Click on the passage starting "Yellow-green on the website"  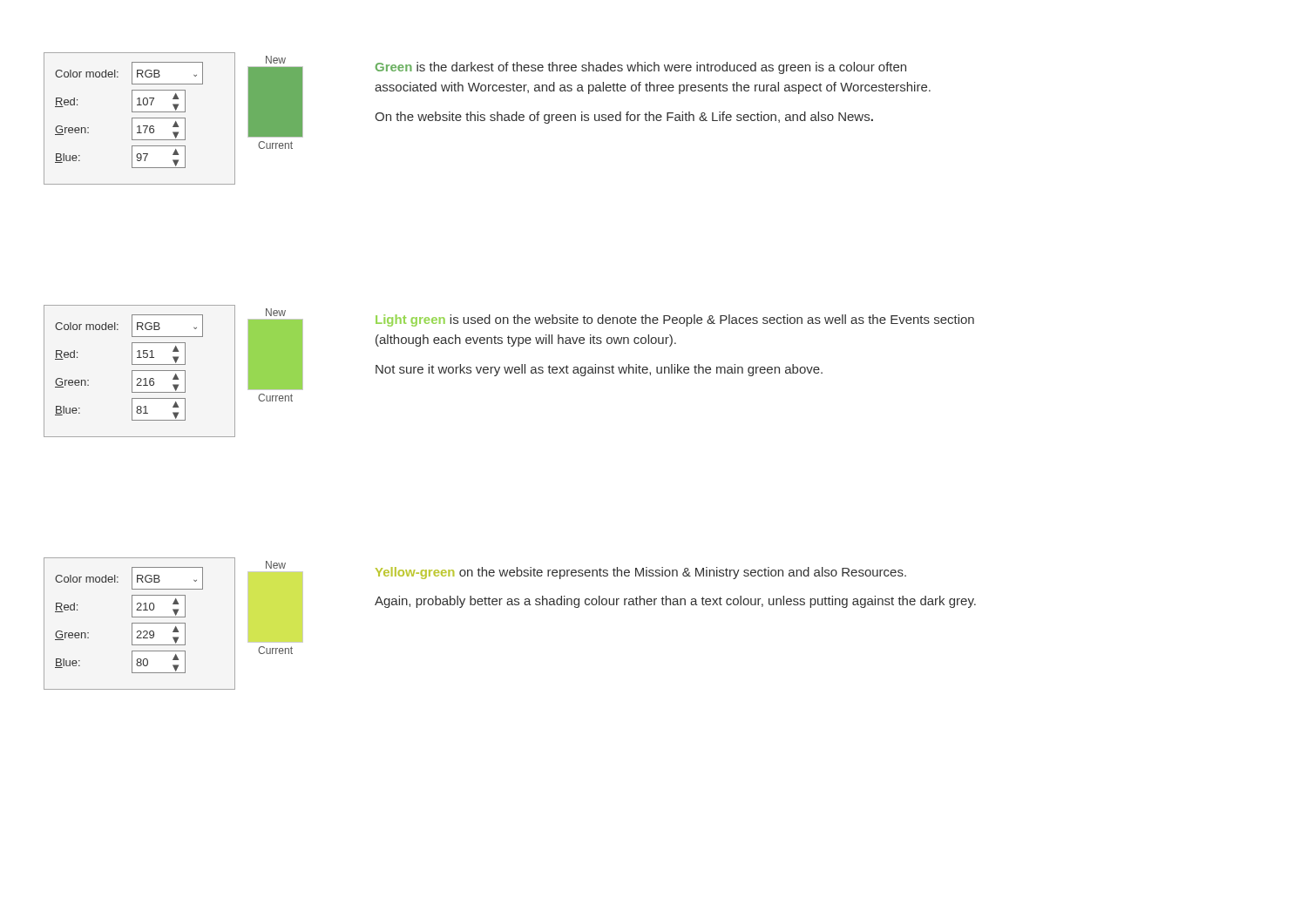point(680,586)
